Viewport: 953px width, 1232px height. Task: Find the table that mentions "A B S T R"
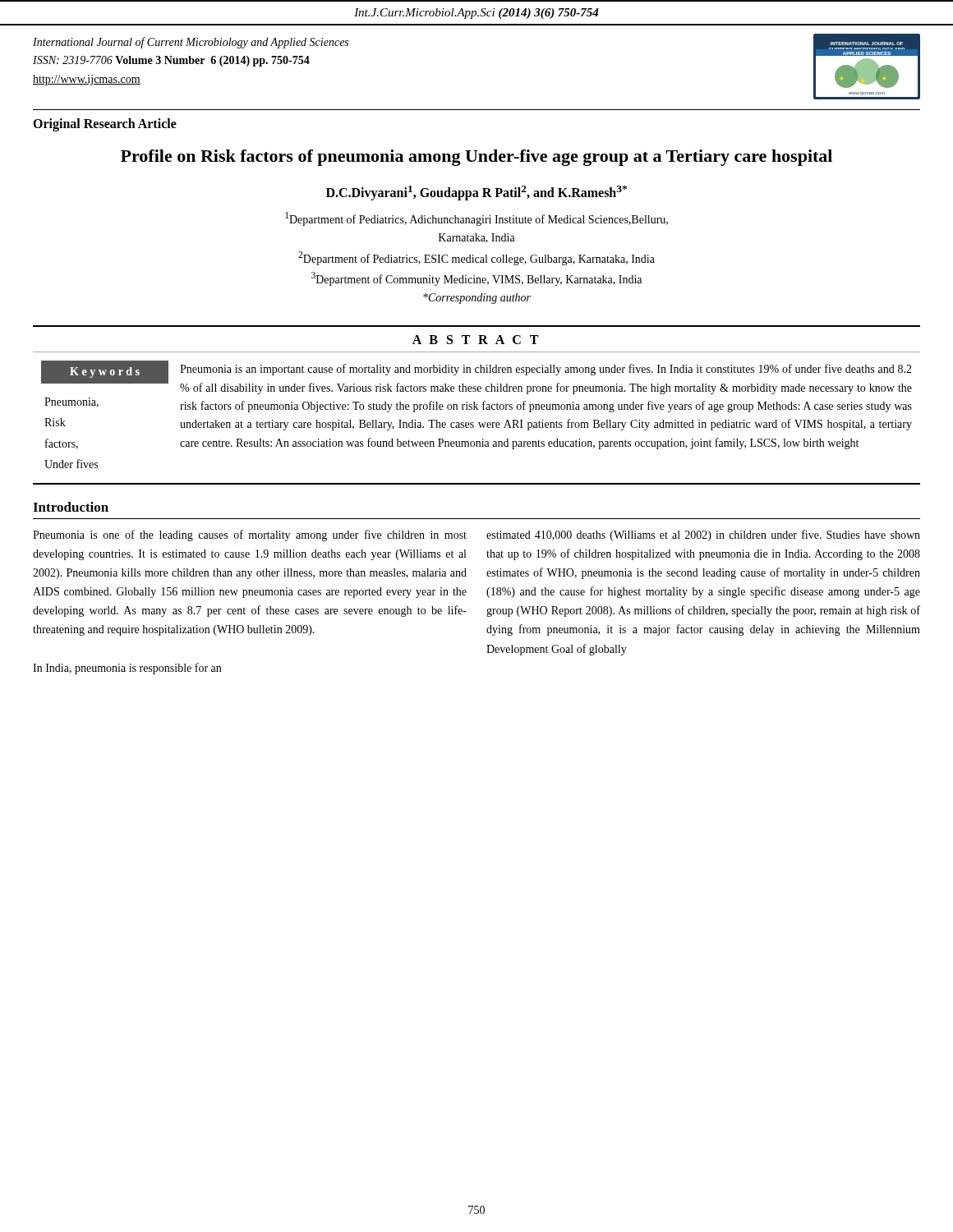coord(476,405)
